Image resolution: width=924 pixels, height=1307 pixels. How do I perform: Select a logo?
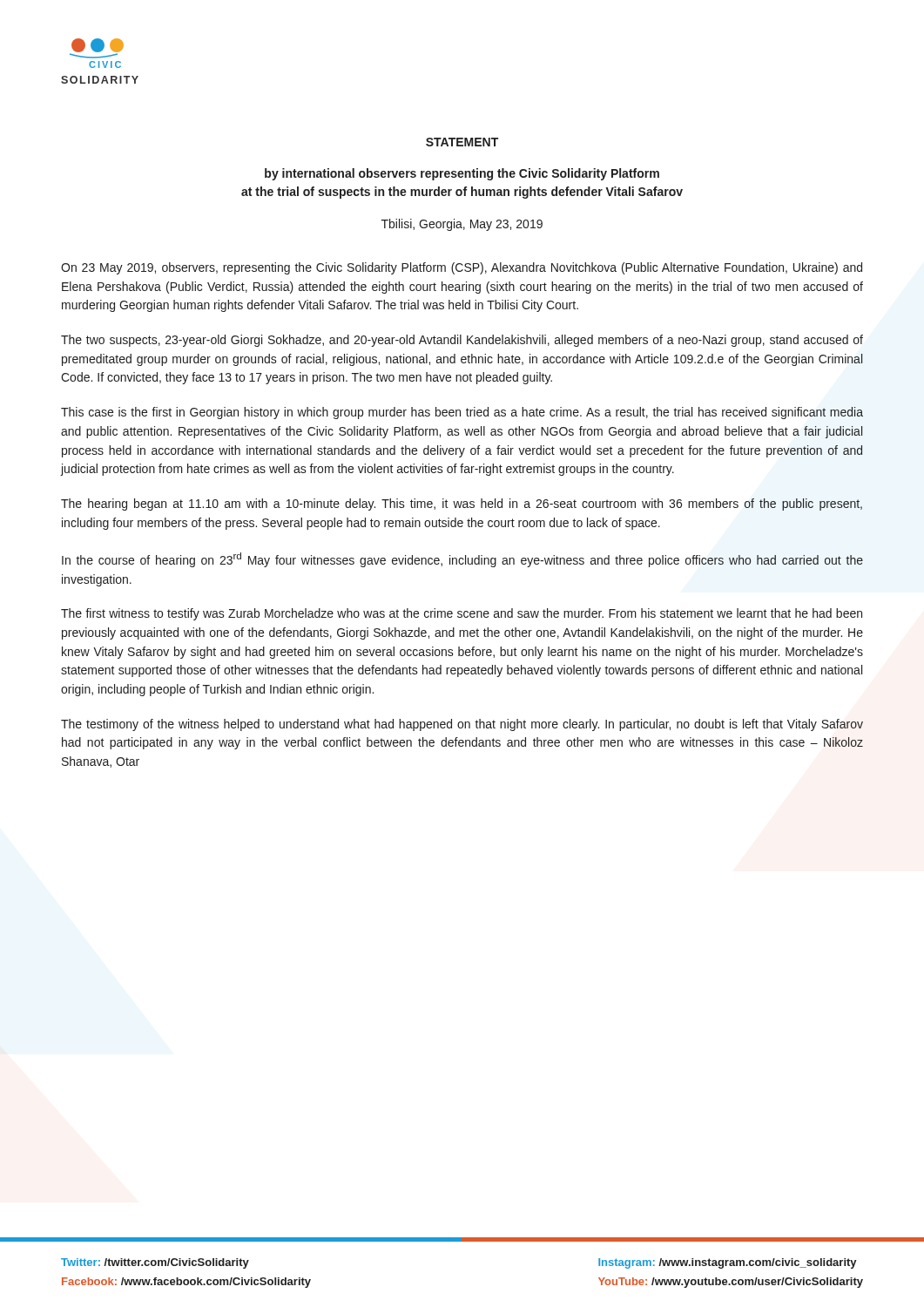pyautogui.click(x=128, y=74)
